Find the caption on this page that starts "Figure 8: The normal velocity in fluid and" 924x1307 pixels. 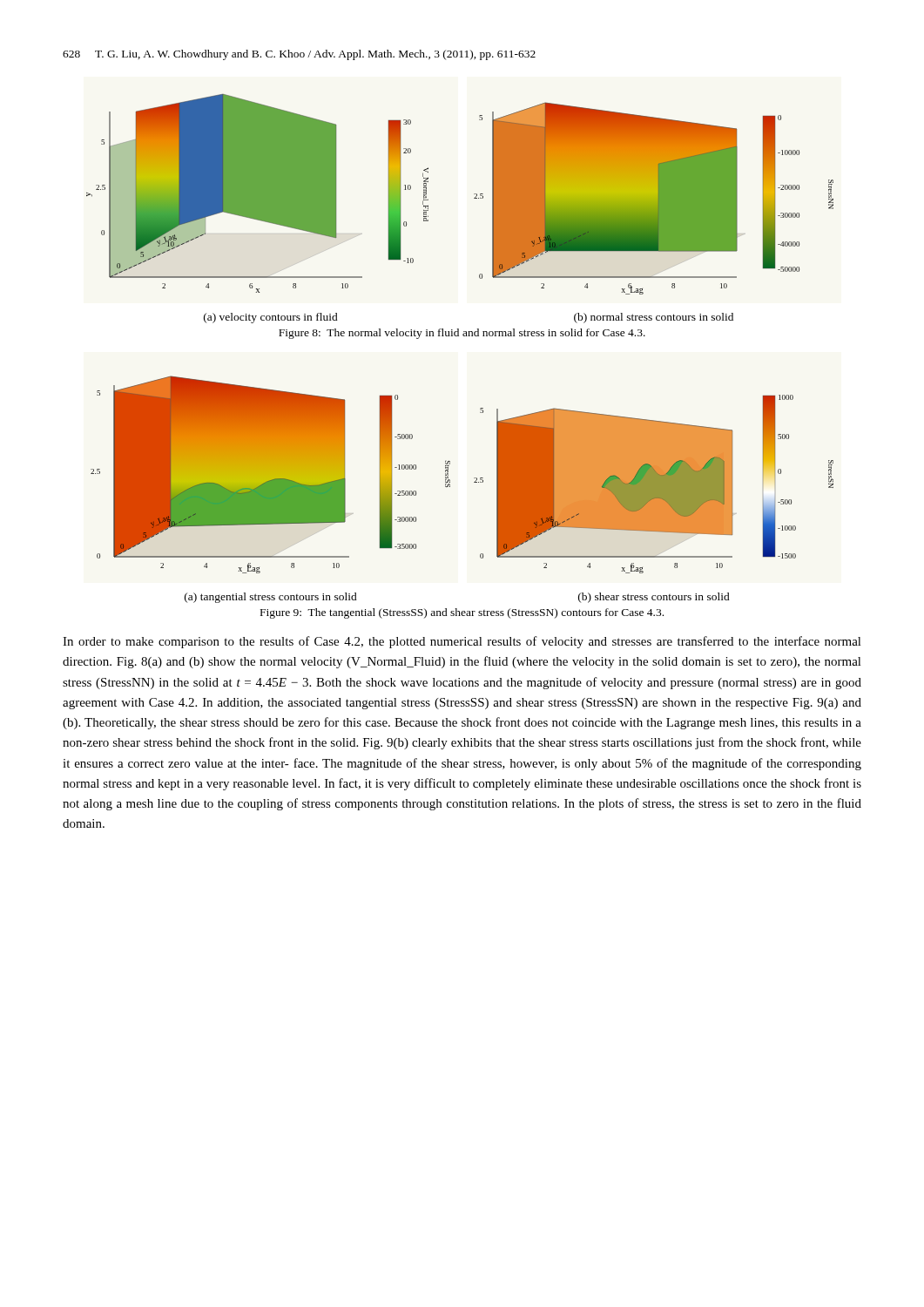point(462,332)
